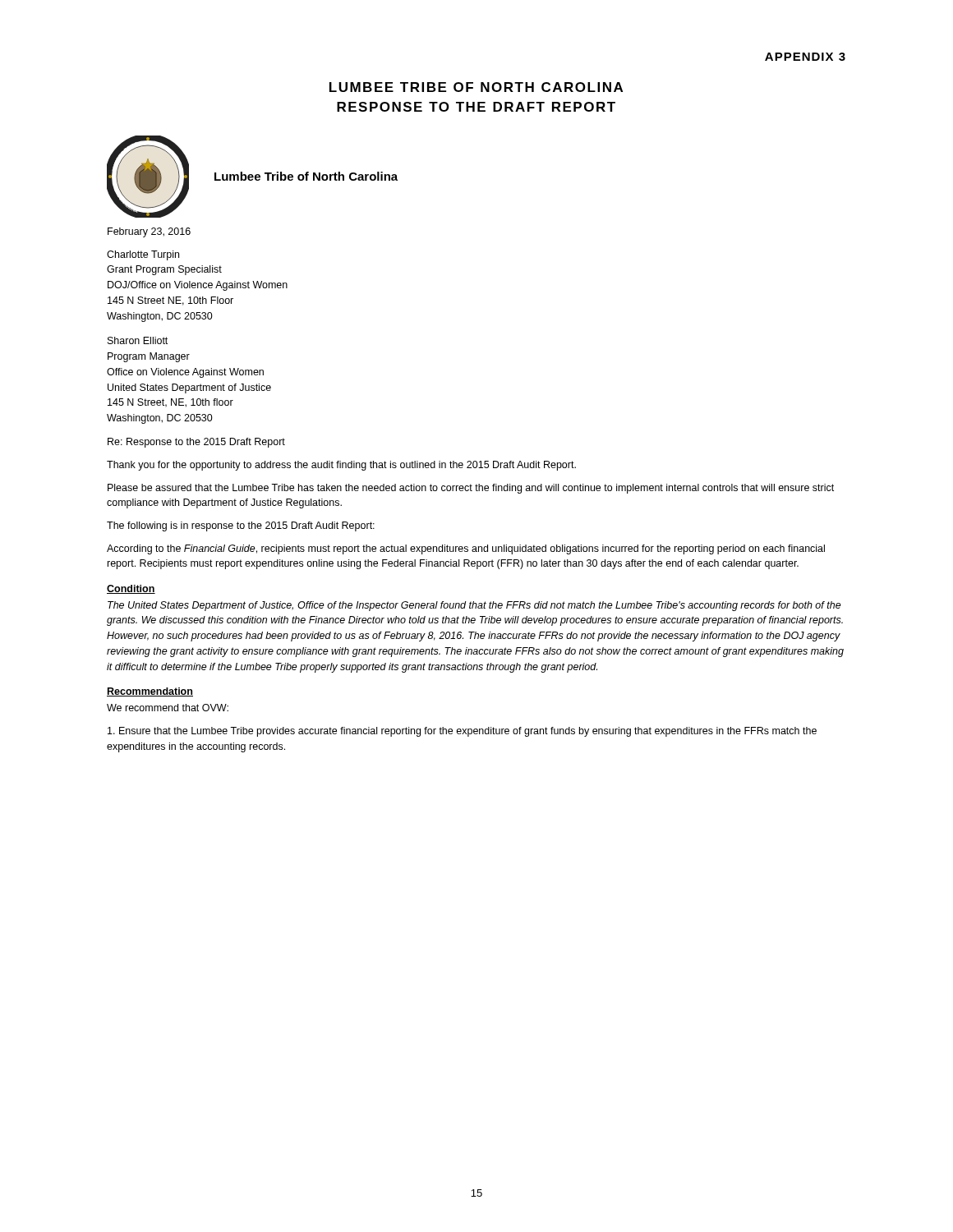
Task: Click on the text block with the text "Thank you for the"
Action: click(x=342, y=465)
